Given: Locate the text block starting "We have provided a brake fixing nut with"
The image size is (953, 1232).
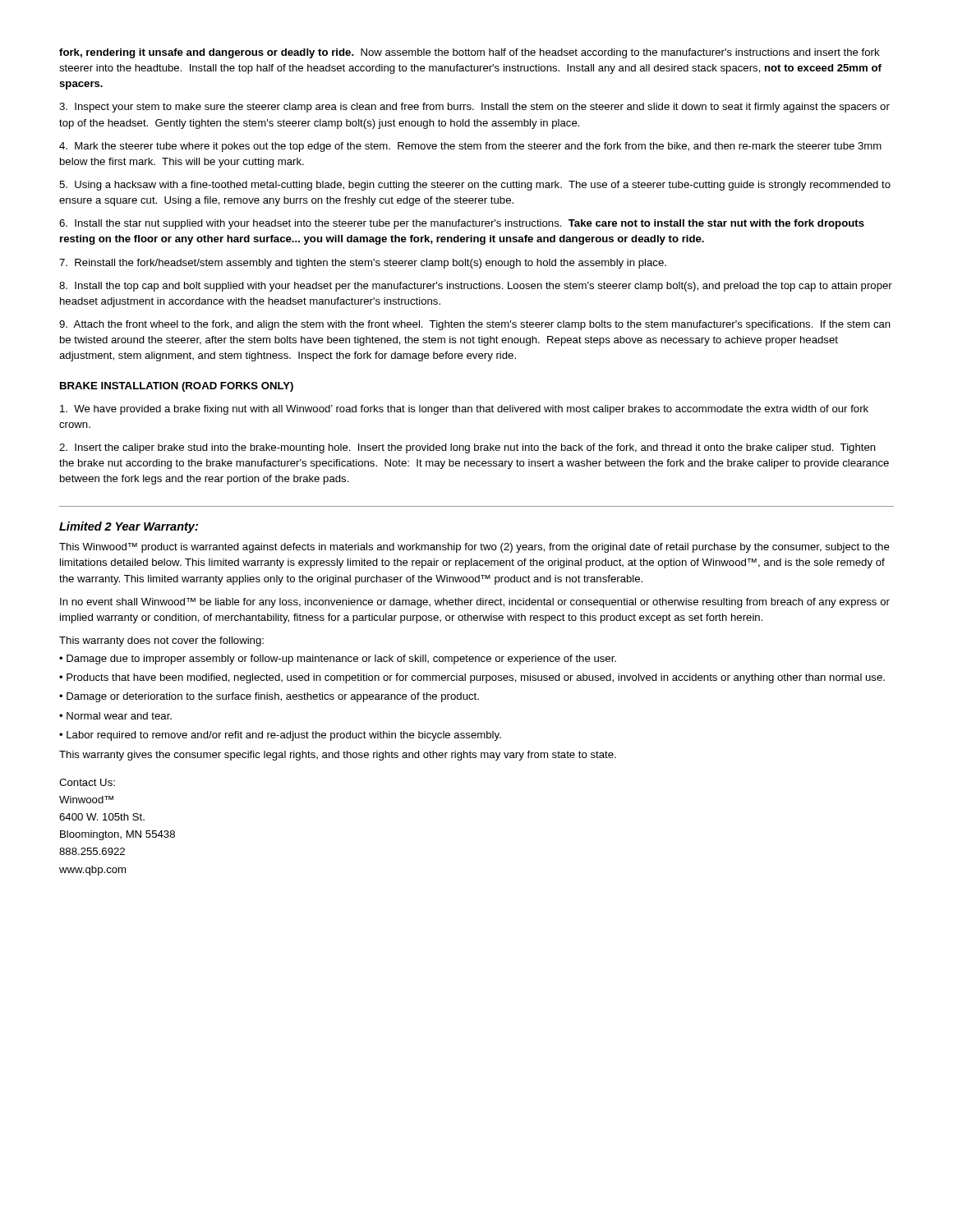Looking at the screenshot, I should (x=476, y=416).
